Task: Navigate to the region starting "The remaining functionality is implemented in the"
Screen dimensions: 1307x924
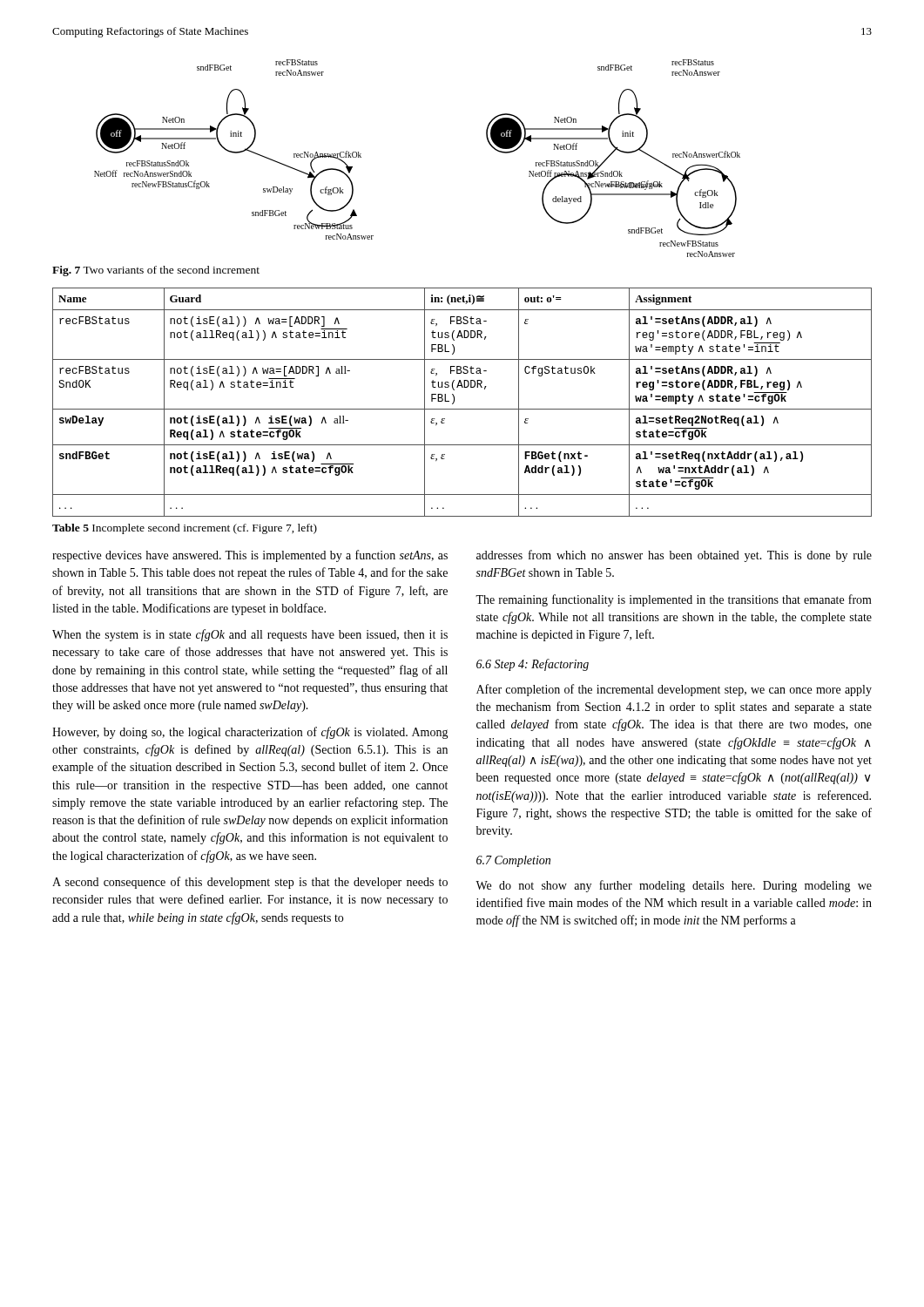Action: point(674,617)
